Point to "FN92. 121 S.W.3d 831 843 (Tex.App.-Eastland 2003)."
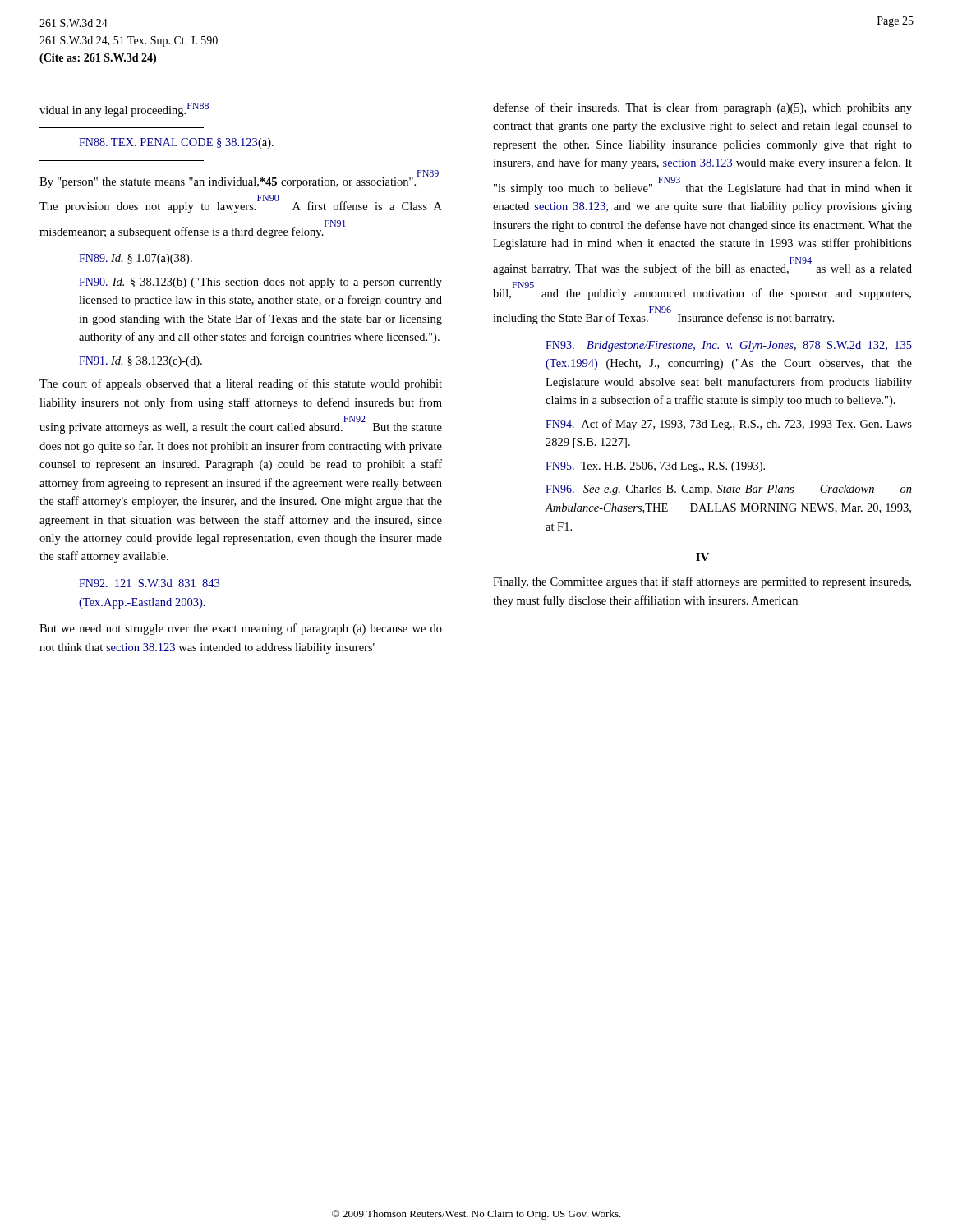Viewport: 953px width, 1232px height. point(149,592)
